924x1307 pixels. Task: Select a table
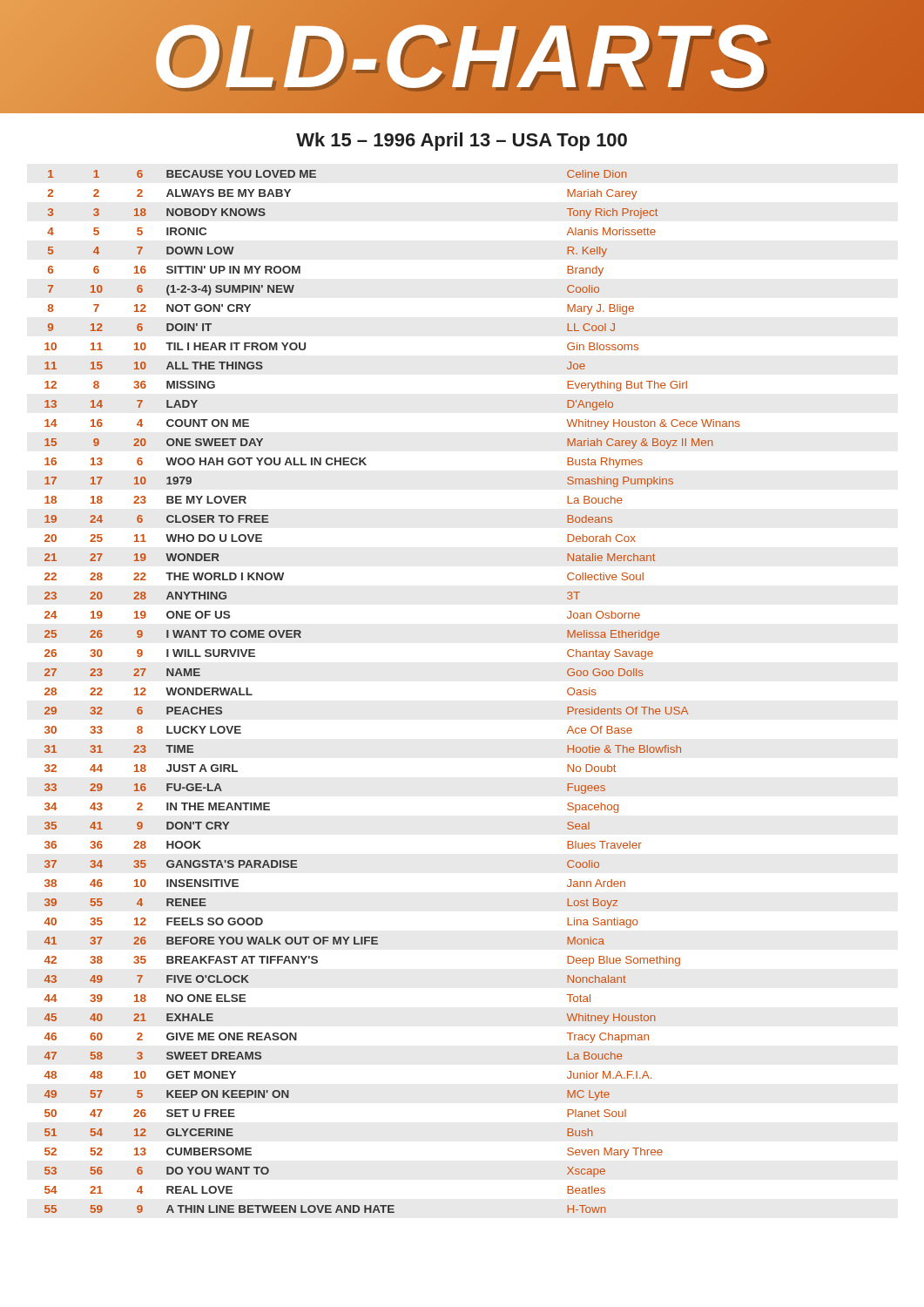click(462, 691)
